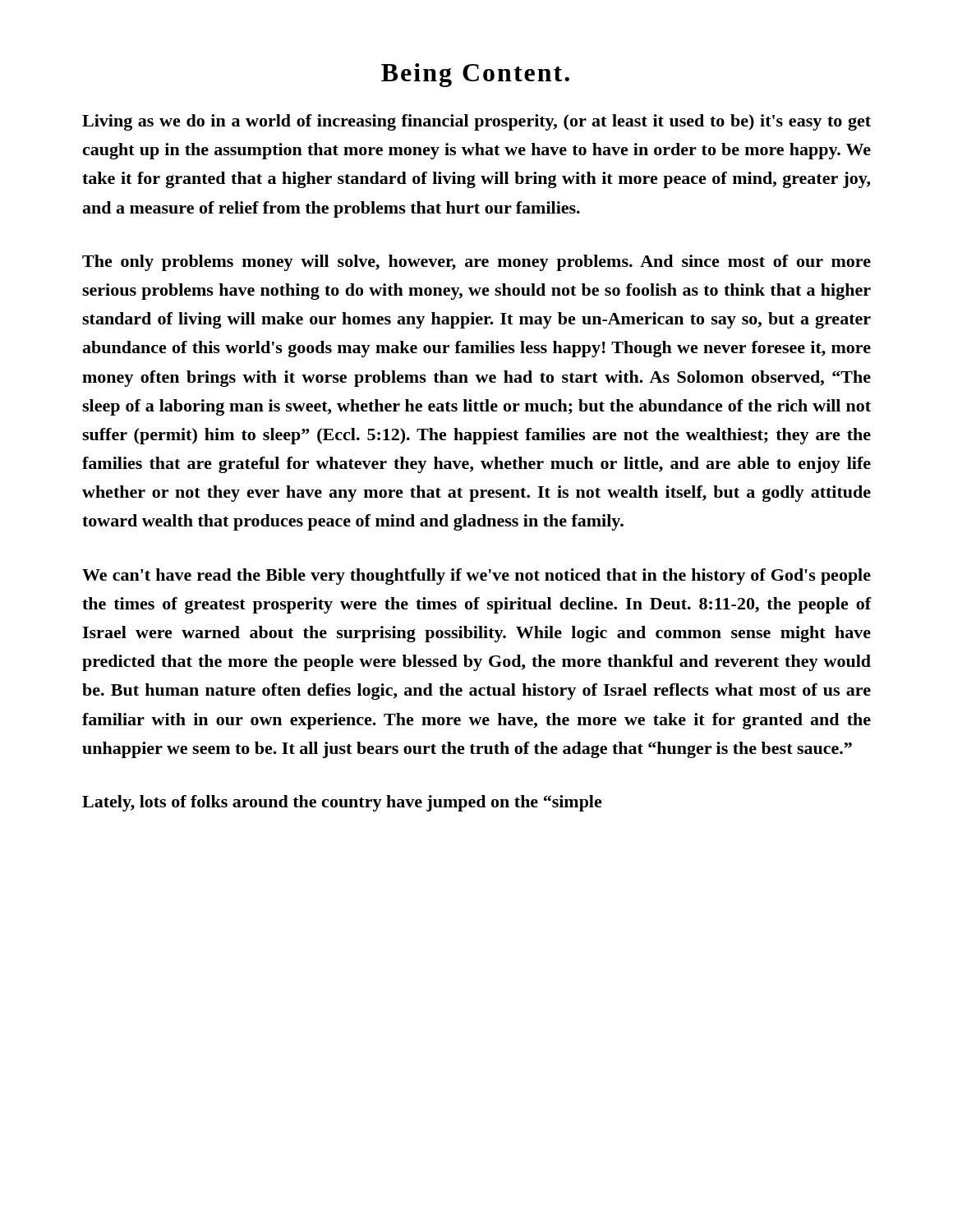
Task: Locate the text block starting "Being Content."
Action: pyautogui.click(x=476, y=72)
